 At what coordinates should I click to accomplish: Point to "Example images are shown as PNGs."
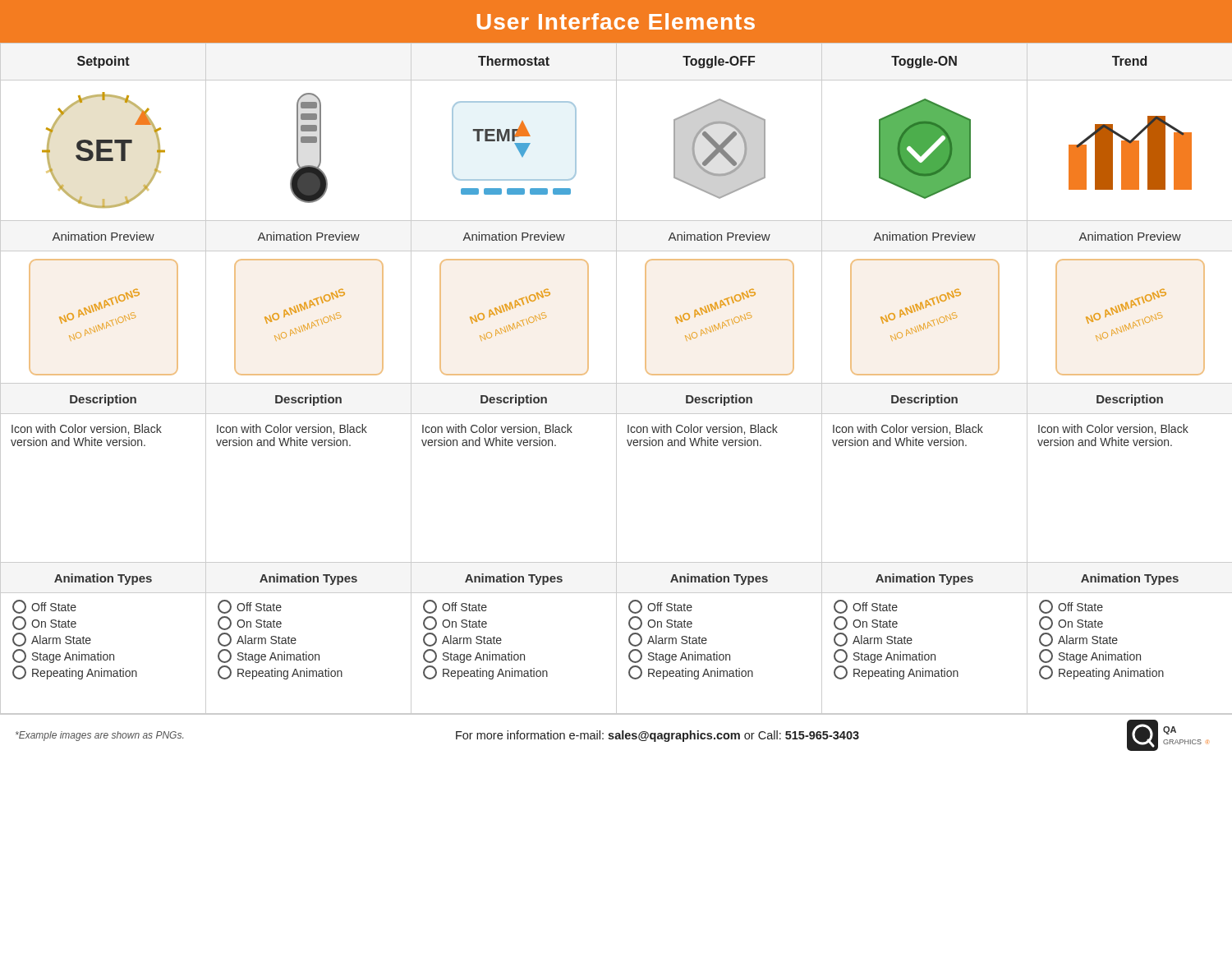tap(100, 735)
